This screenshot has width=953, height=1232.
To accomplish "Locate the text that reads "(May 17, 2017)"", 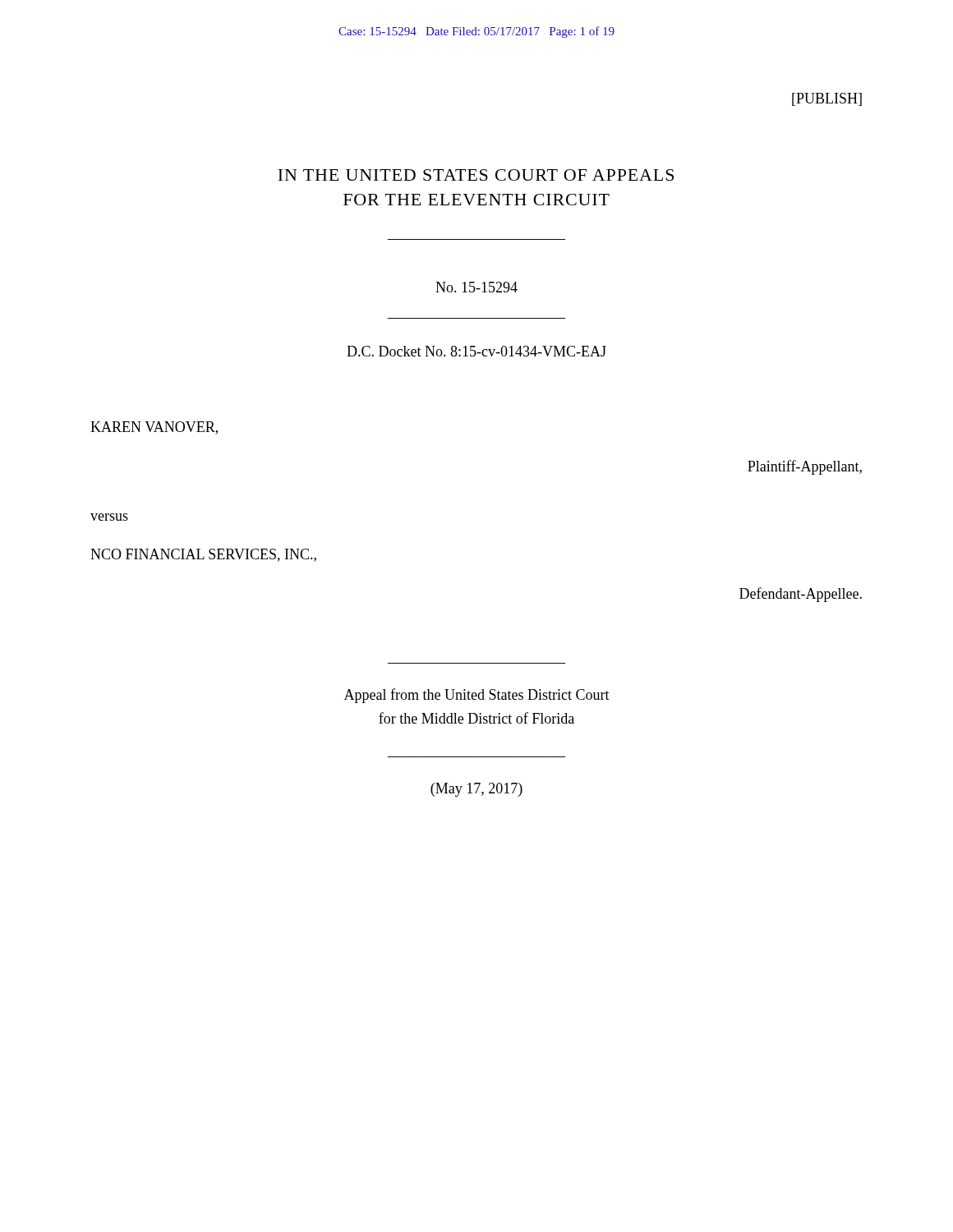I will (476, 788).
